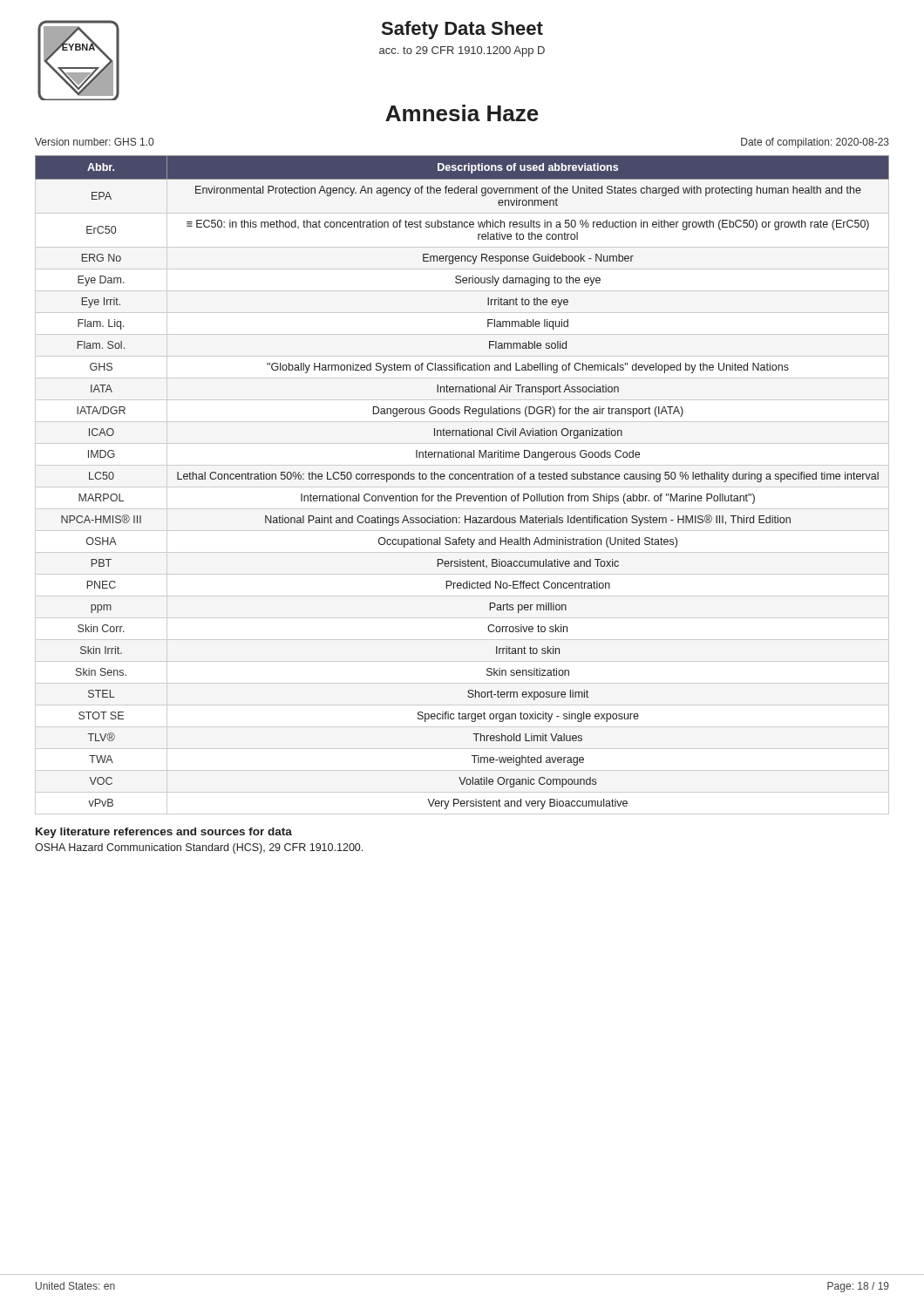This screenshot has height=1308, width=924.
Task: Click on the text block that reads "OSHA Hazard Communication Standard (HCS), 29 CFR"
Action: [x=199, y=848]
